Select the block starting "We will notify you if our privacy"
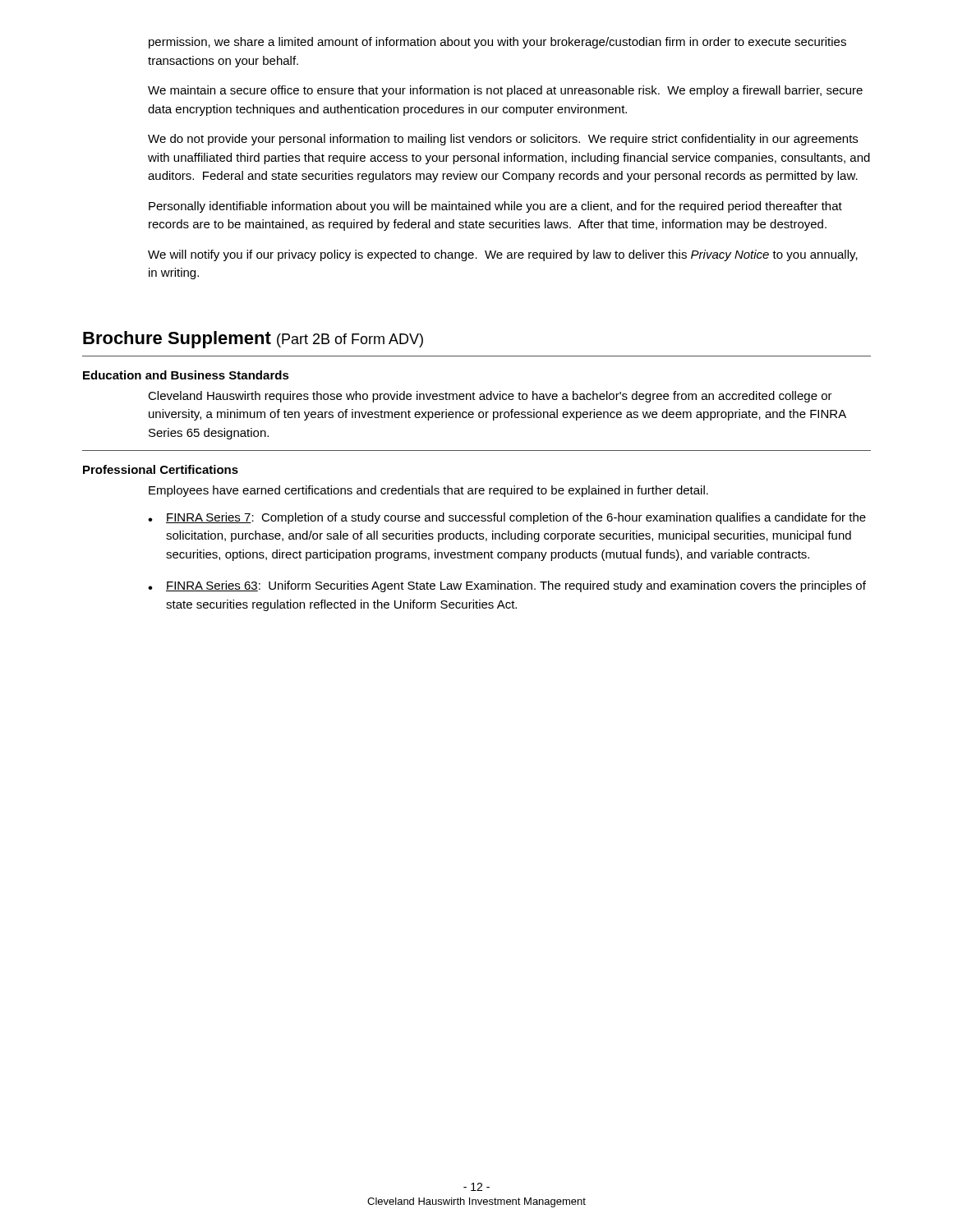953x1232 pixels. (x=503, y=263)
